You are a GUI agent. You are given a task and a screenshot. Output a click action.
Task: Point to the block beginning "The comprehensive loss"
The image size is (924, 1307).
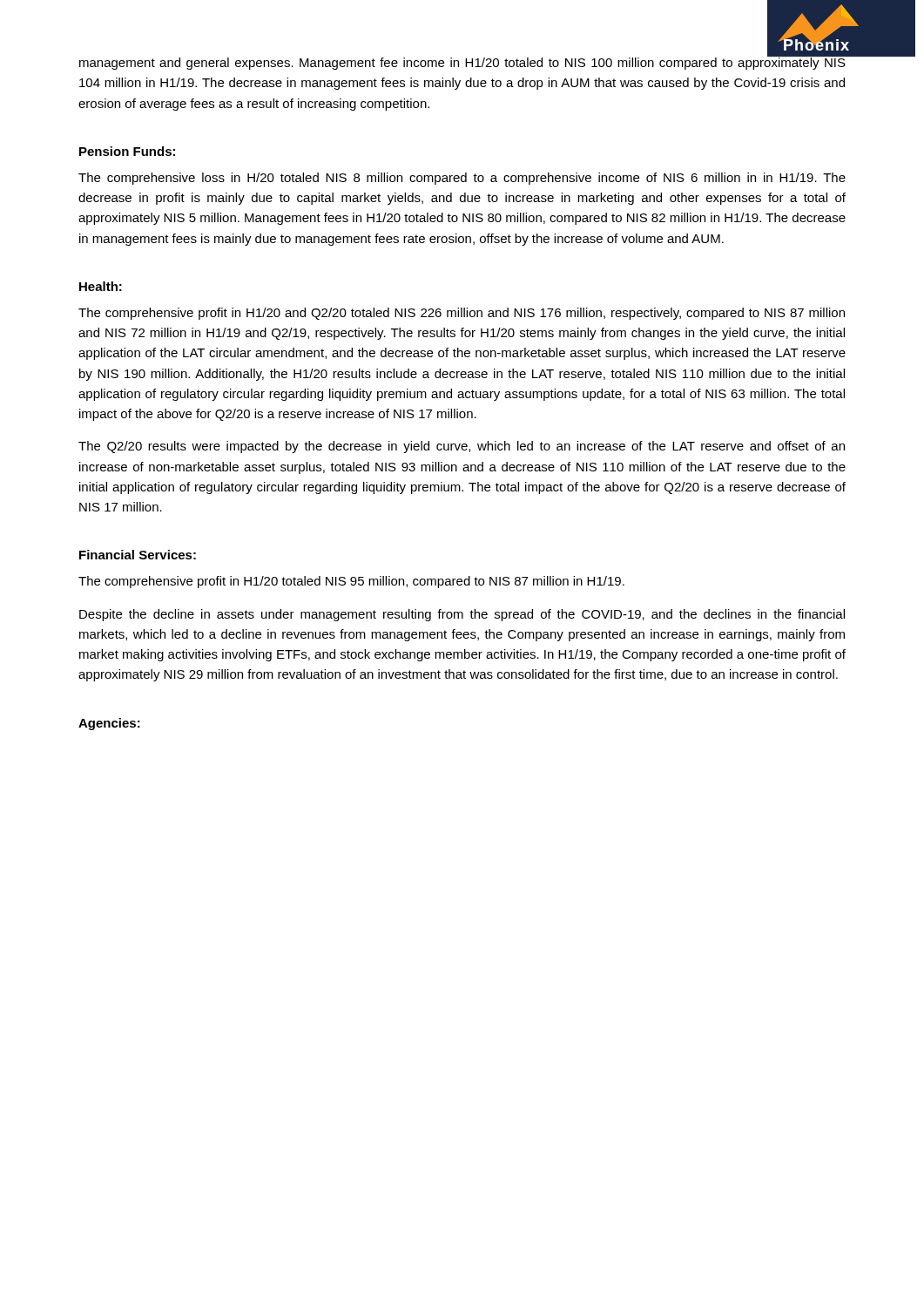click(x=462, y=208)
